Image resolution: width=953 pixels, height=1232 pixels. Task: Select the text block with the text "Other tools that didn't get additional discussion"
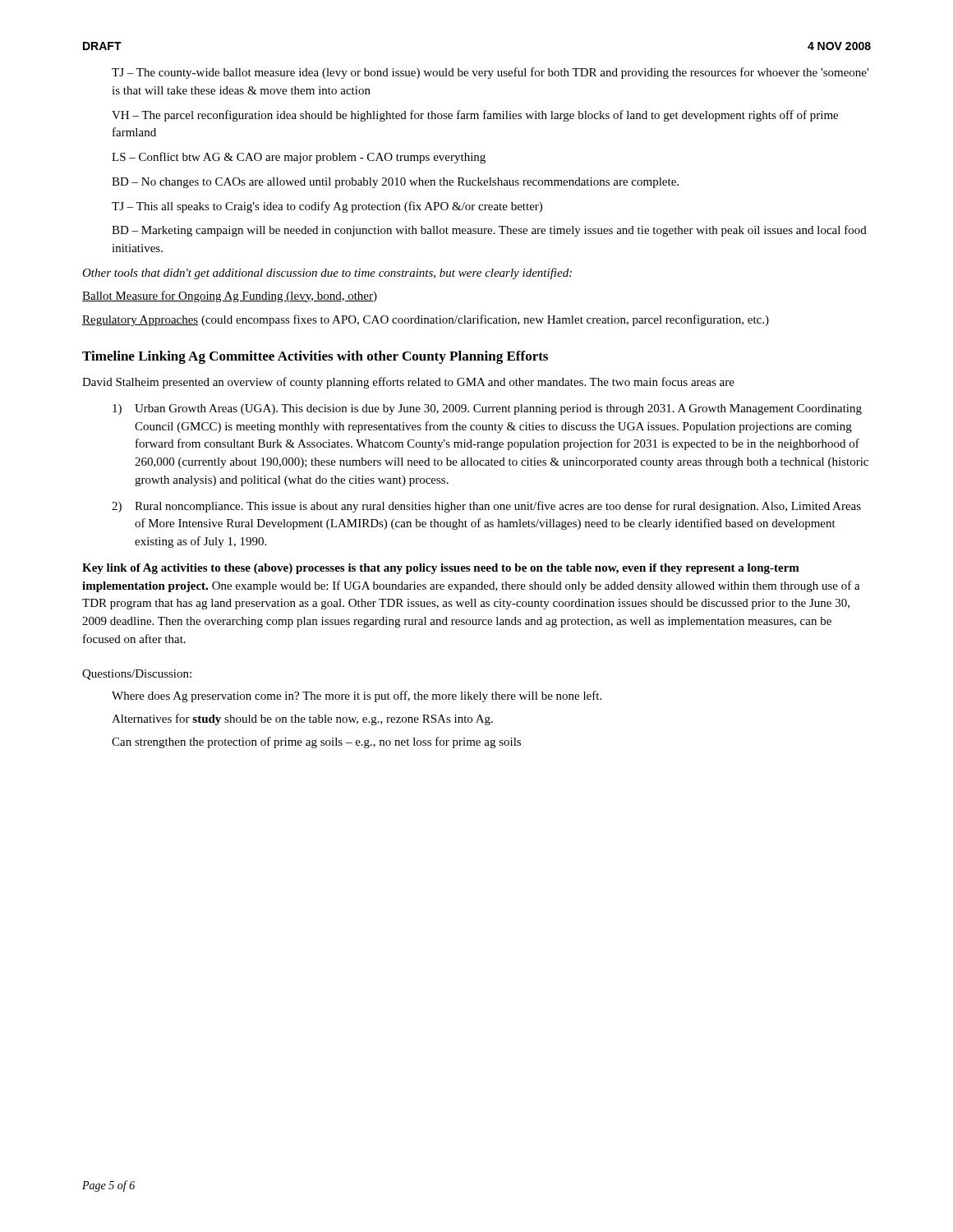pos(327,272)
